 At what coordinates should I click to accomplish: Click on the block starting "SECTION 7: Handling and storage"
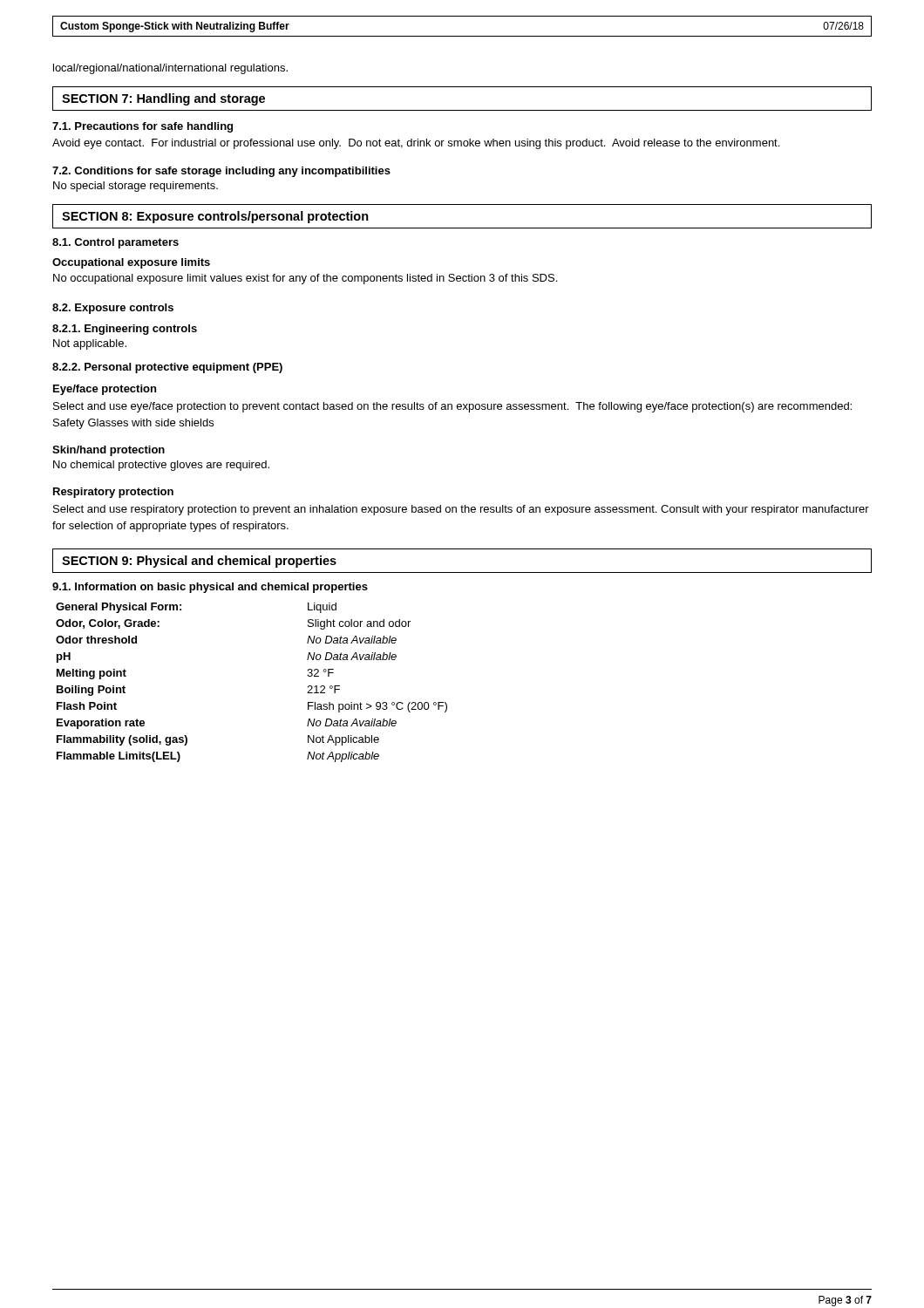coord(164,99)
